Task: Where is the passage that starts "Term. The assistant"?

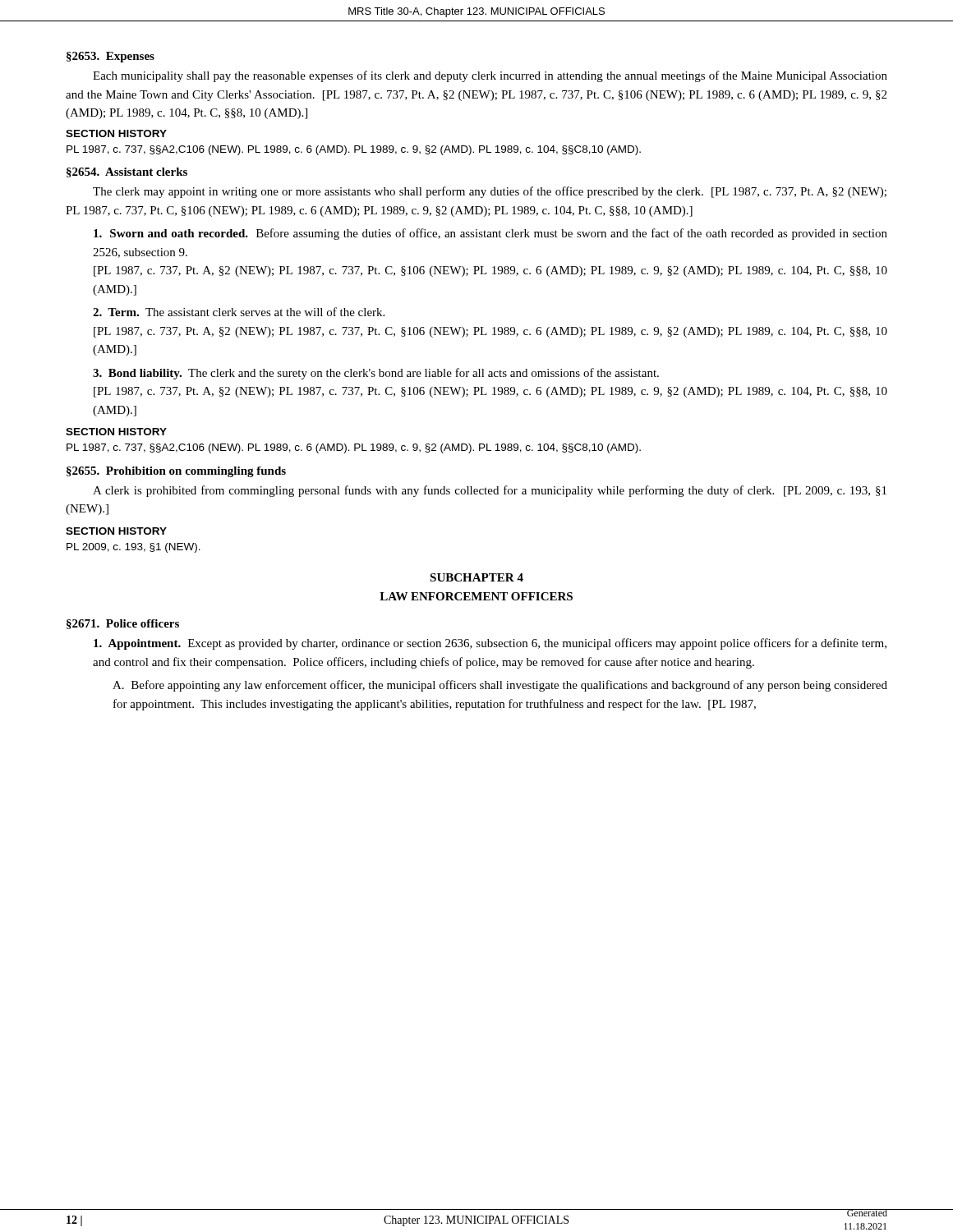Action: click(x=490, y=331)
